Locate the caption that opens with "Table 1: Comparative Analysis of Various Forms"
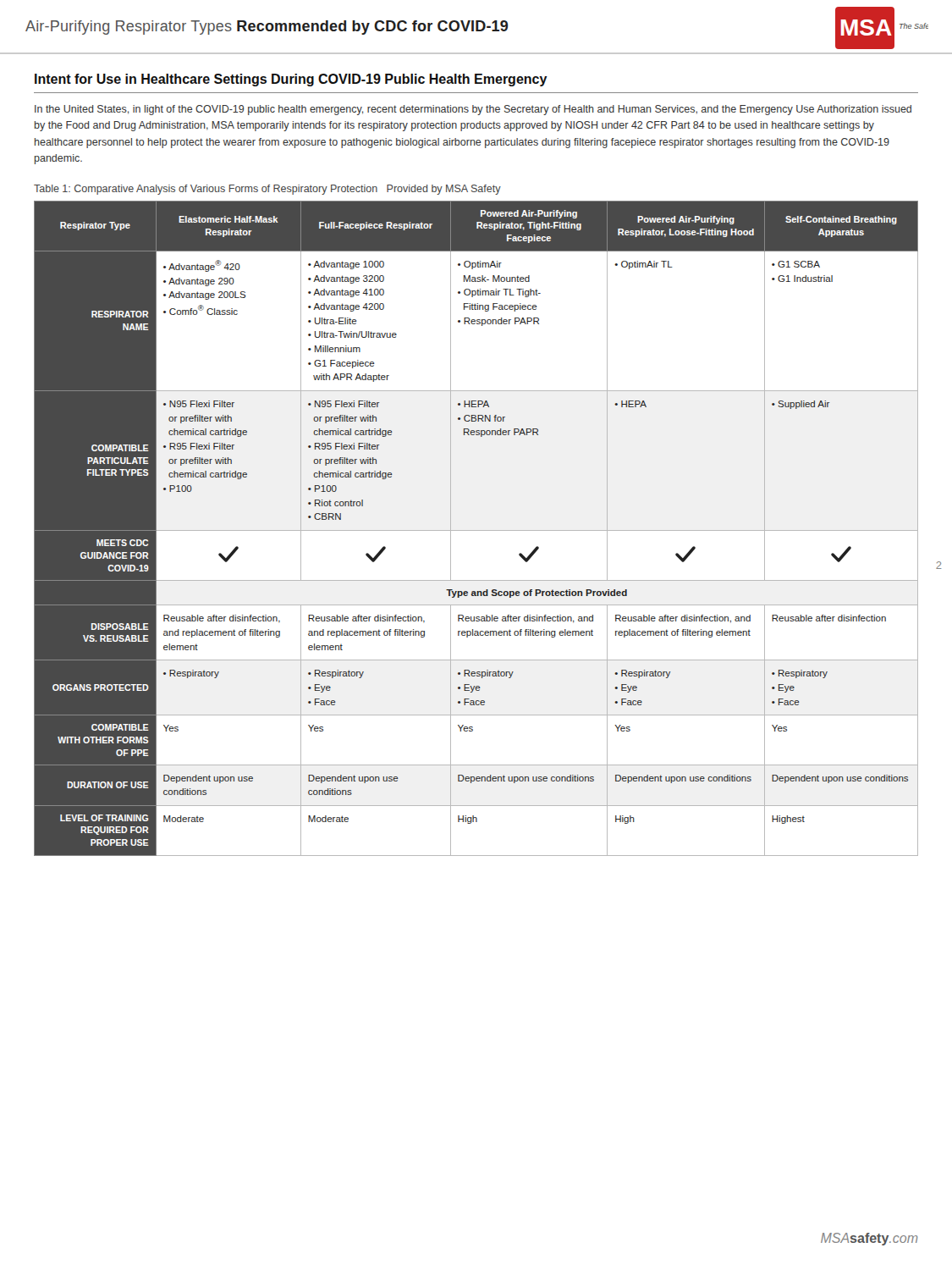The height and width of the screenshot is (1270, 952). click(267, 188)
